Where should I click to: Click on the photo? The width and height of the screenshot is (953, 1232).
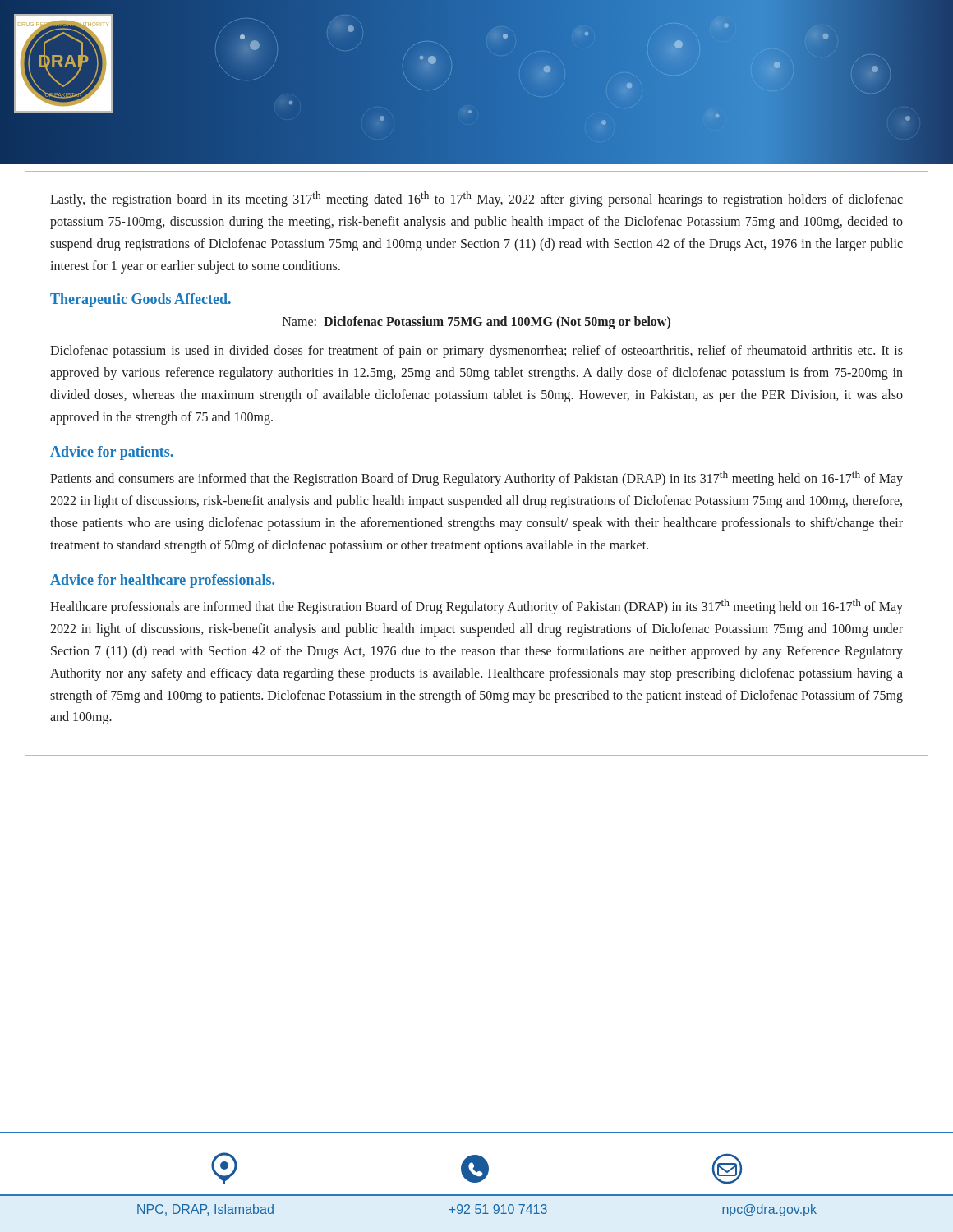476,82
